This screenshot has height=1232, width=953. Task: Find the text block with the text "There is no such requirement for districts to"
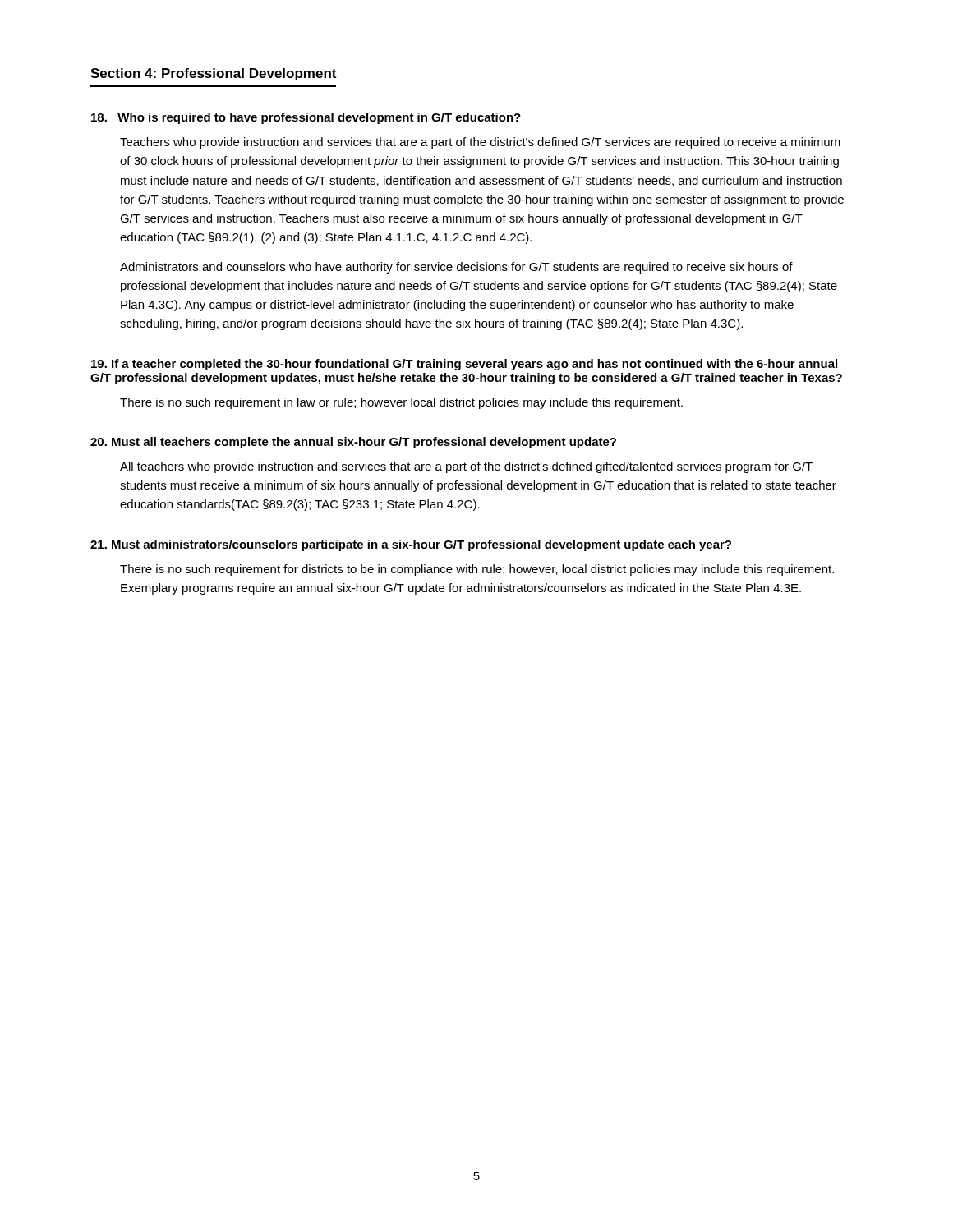tap(478, 578)
